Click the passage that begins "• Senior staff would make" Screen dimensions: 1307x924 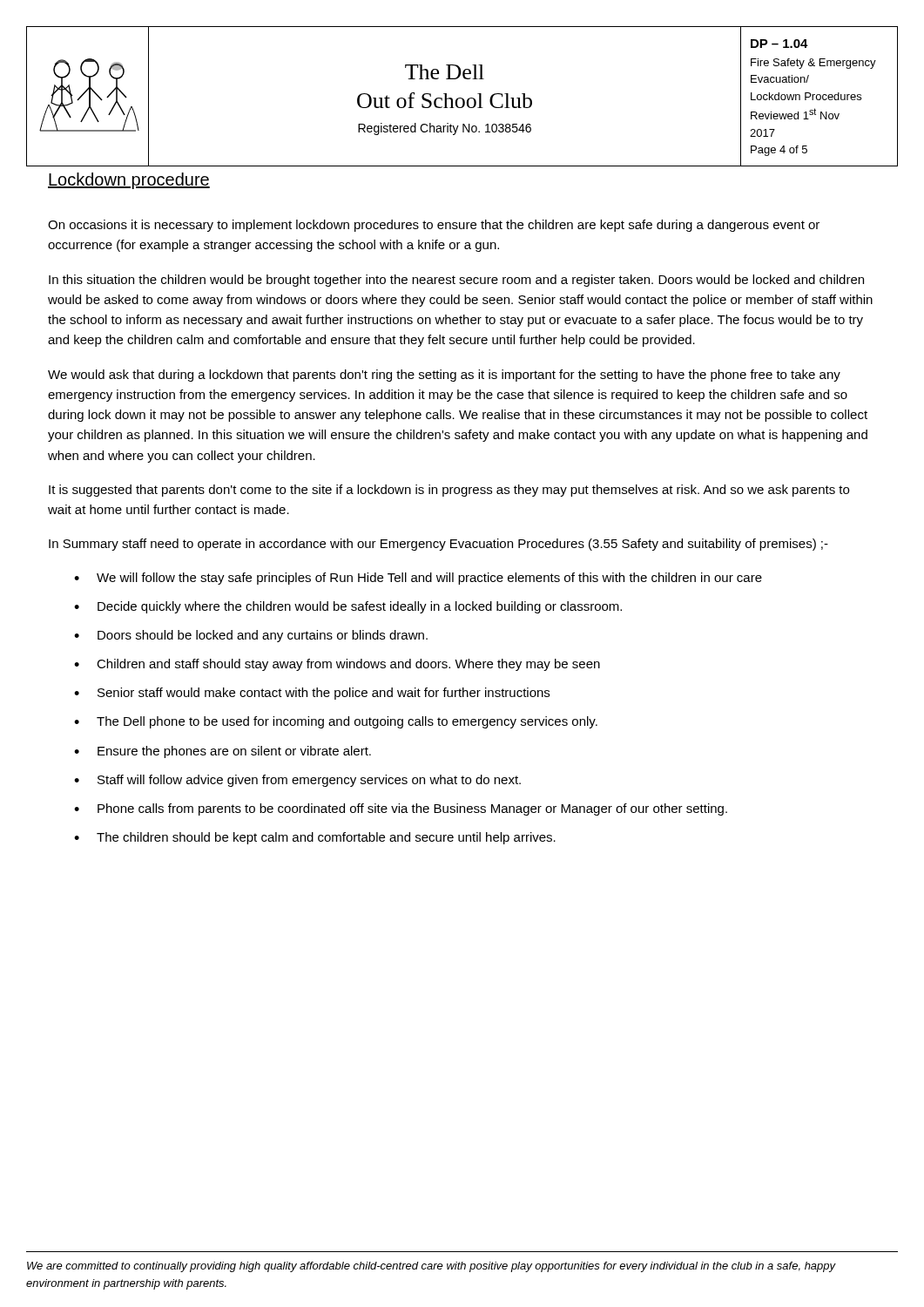(475, 694)
